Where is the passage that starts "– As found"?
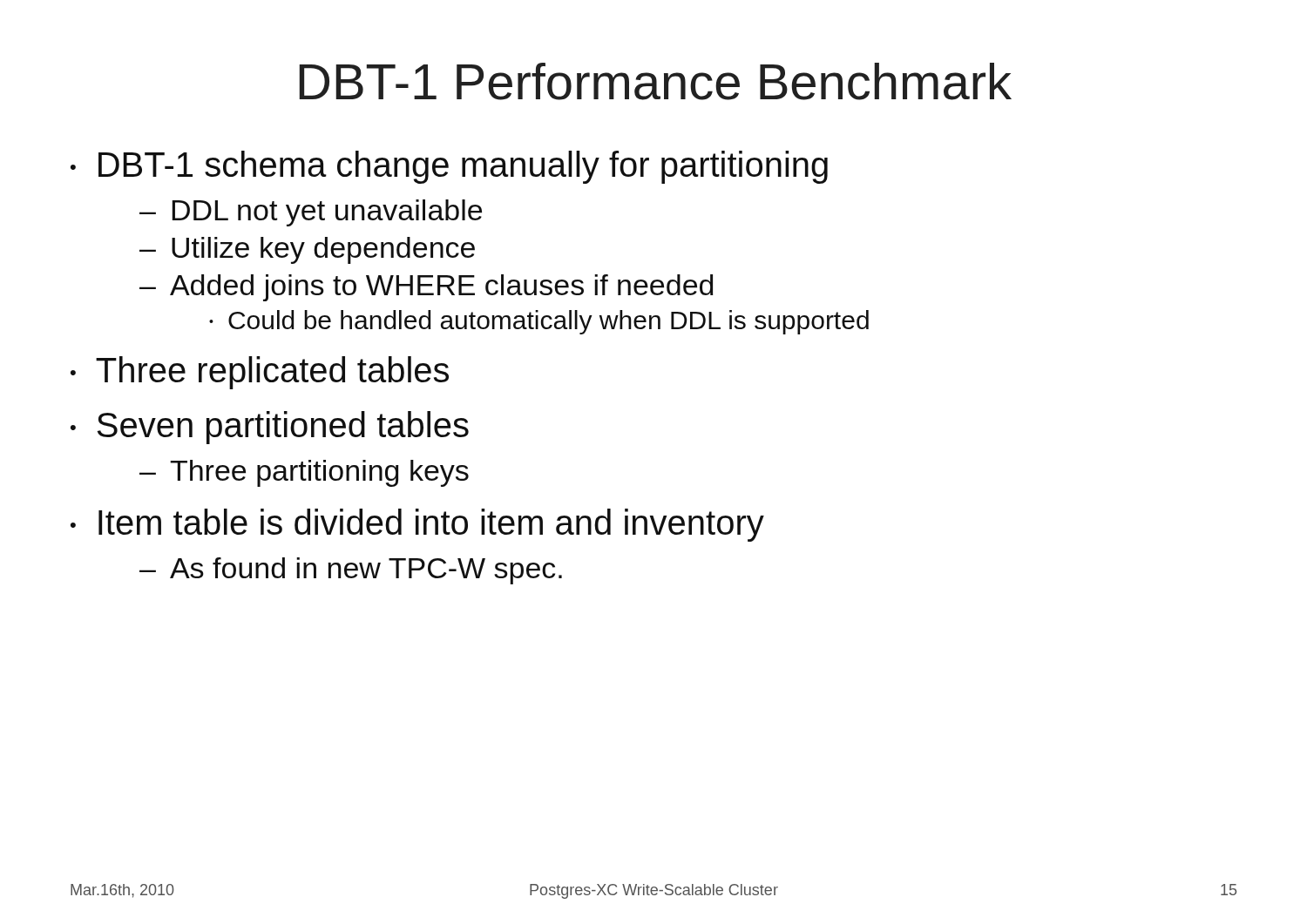This screenshot has height=924, width=1307. point(352,568)
